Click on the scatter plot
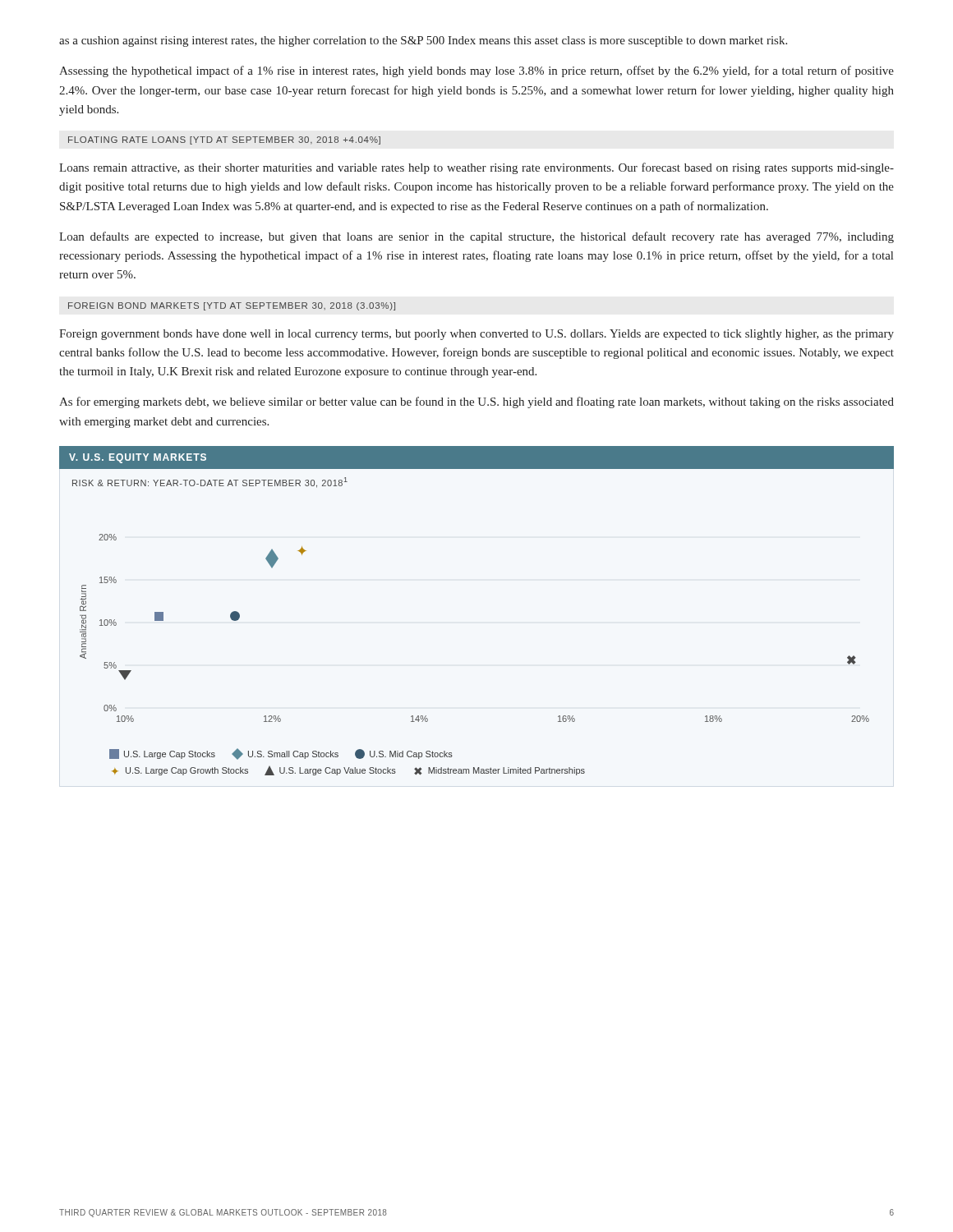This screenshot has height=1232, width=953. [476, 618]
